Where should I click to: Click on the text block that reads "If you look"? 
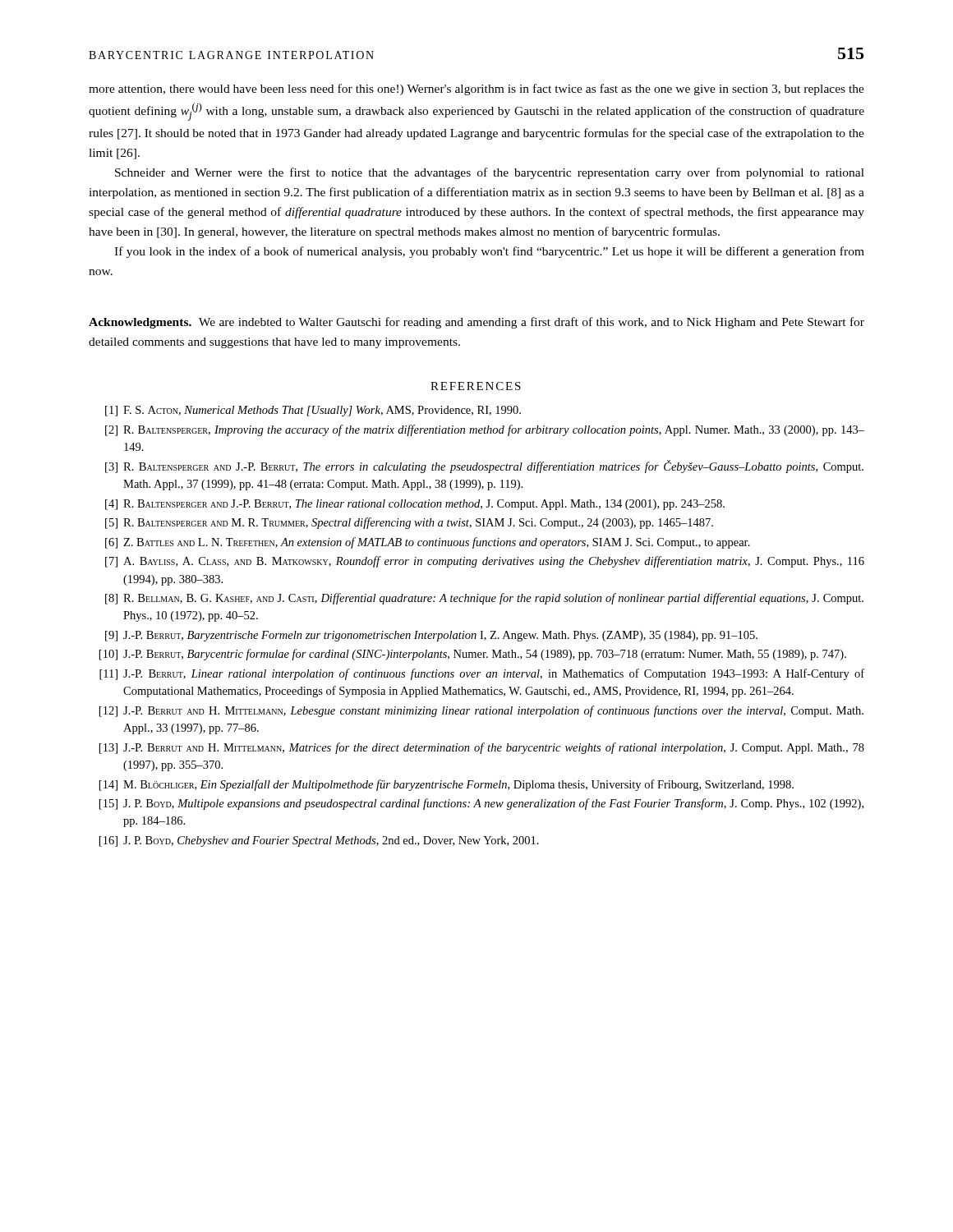(x=476, y=261)
